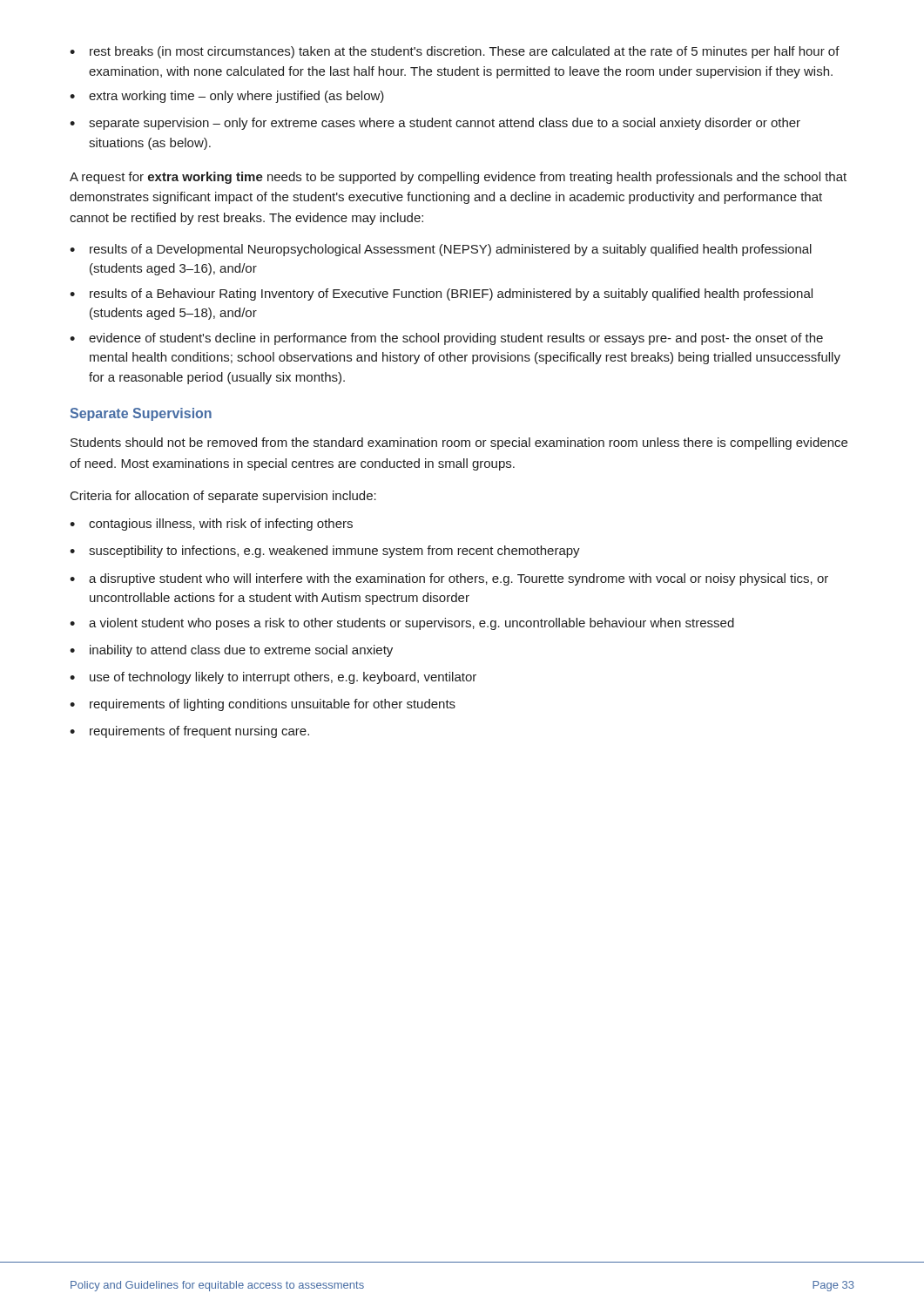Image resolution: width=924 pixels, height=1307 pixels.
Task: Find the list item that reads "• rest breaks (in"
Action: coord(462,61)
